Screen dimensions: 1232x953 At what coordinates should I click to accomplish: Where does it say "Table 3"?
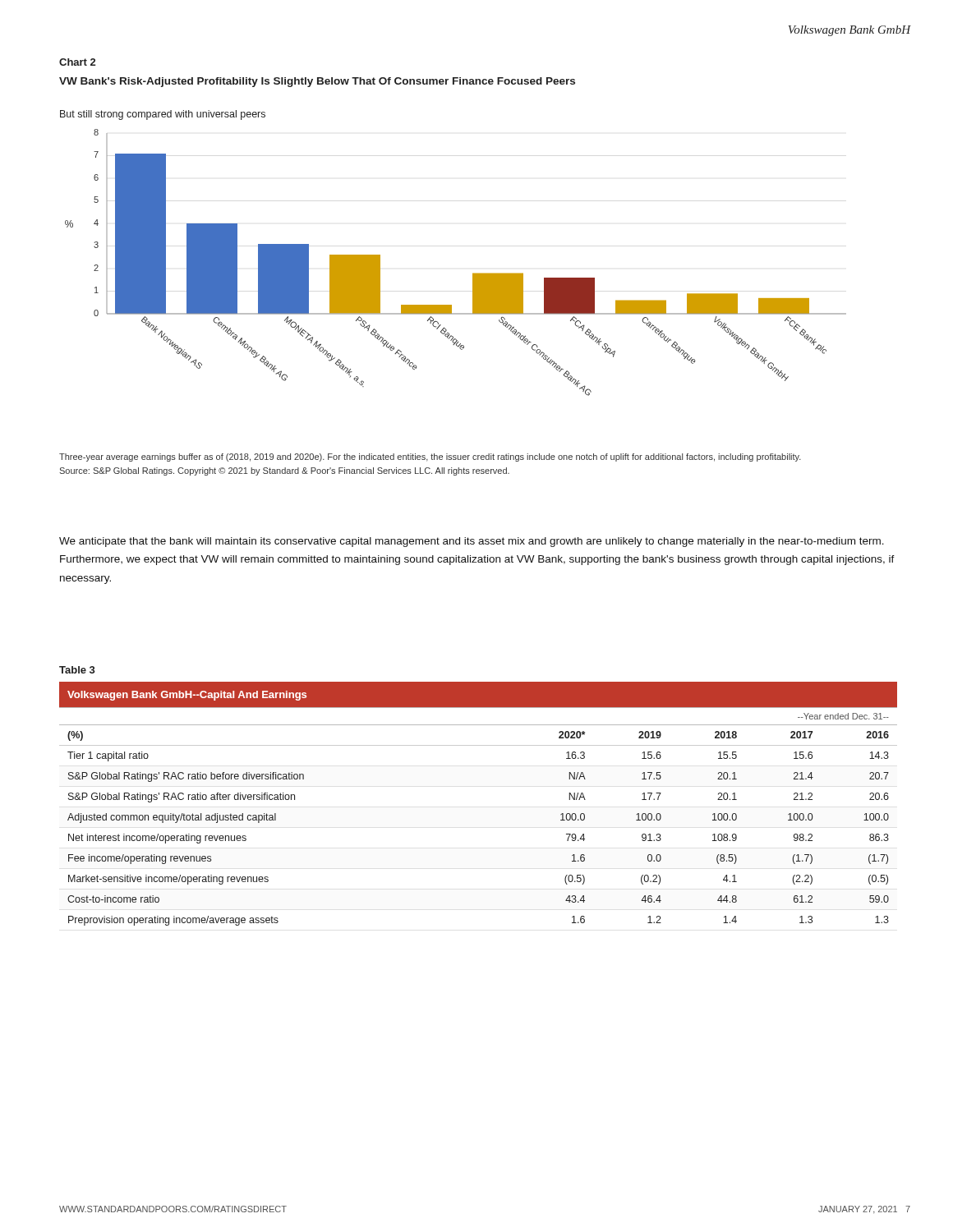(x=77, y=670)
